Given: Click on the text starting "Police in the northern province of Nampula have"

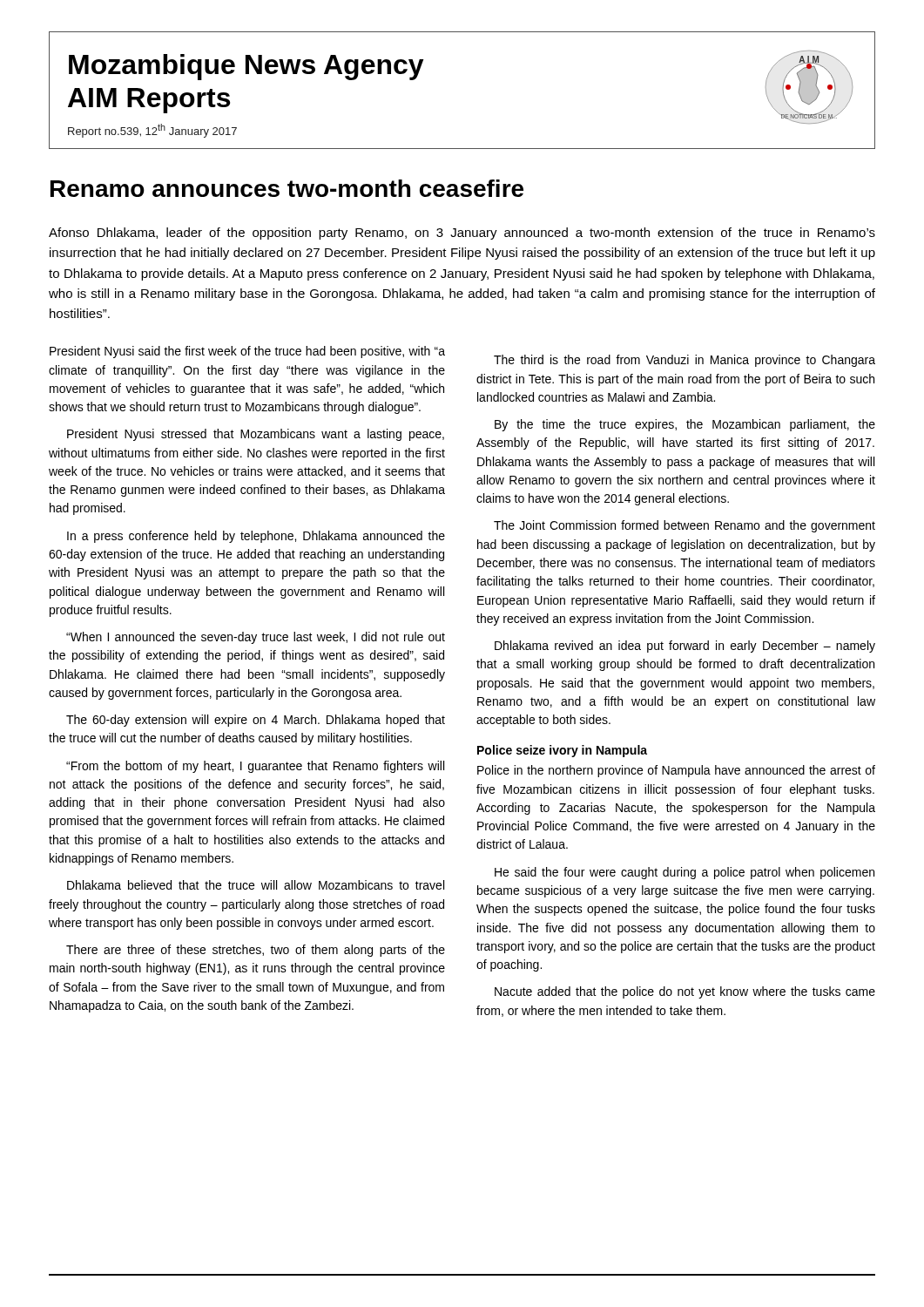Looking at the screenshot, I should coord(676,808).
